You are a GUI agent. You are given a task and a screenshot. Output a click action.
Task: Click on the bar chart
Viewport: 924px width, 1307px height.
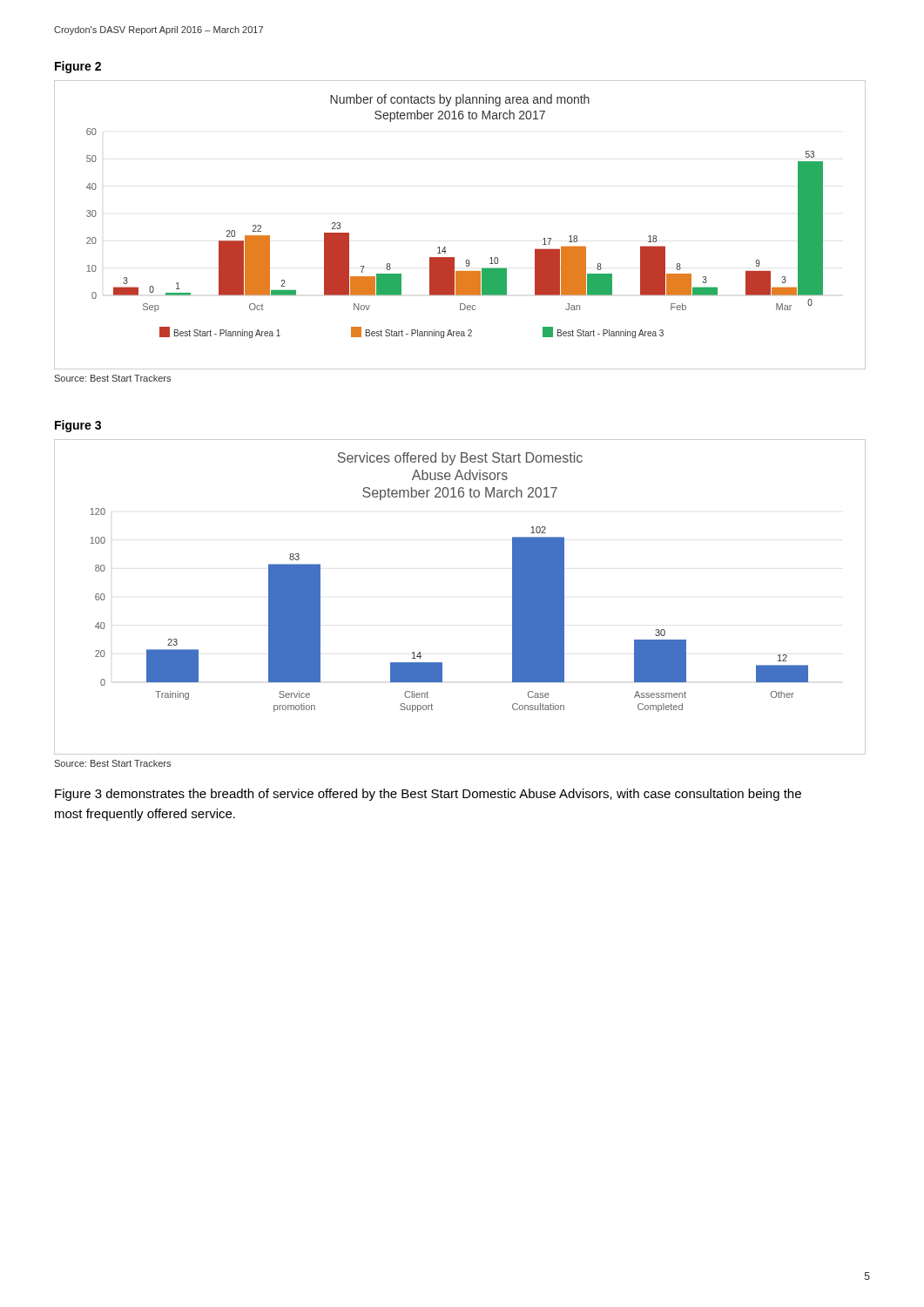460,597
